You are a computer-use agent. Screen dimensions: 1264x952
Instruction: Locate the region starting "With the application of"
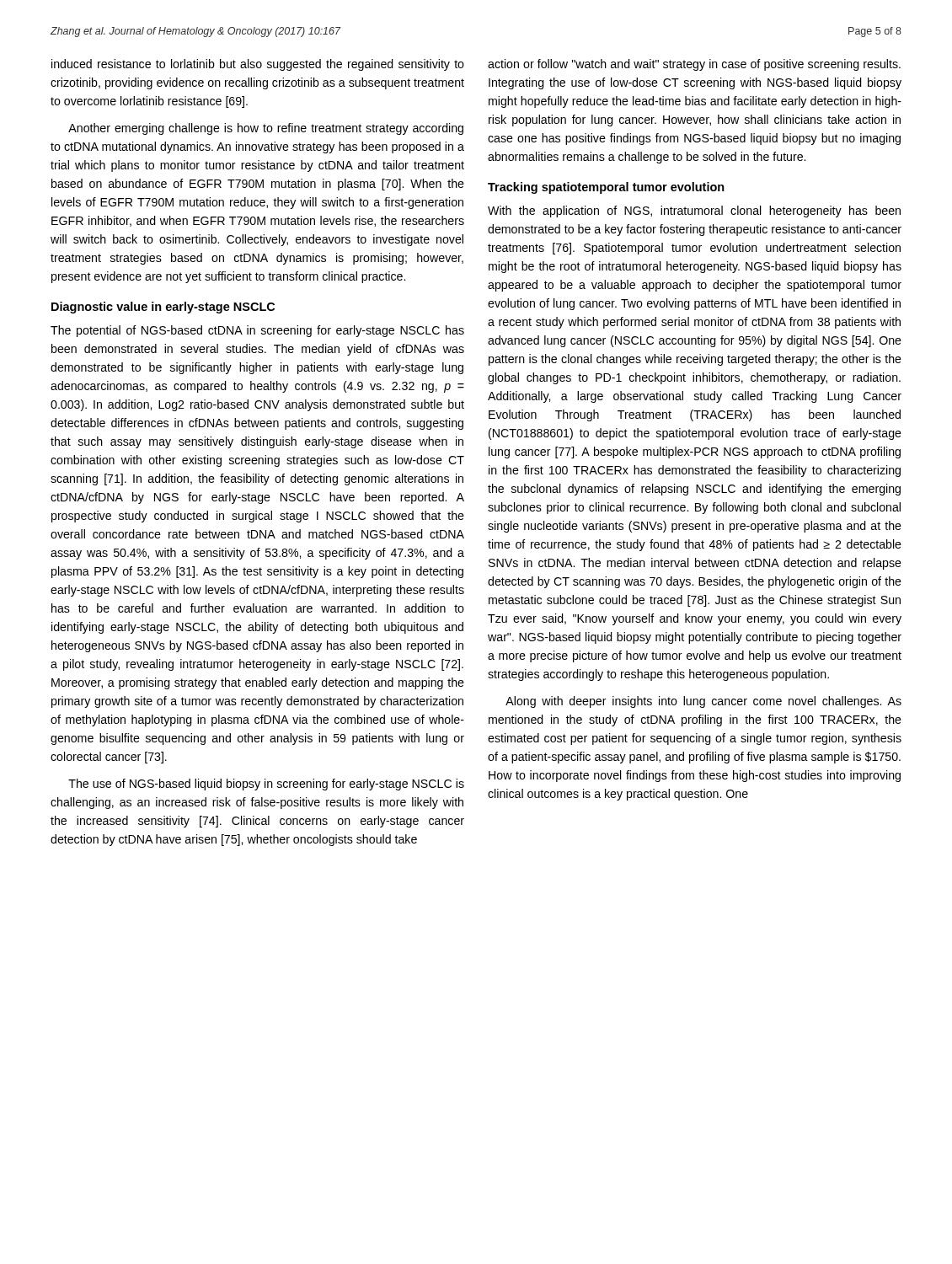[x=695, y=503]
